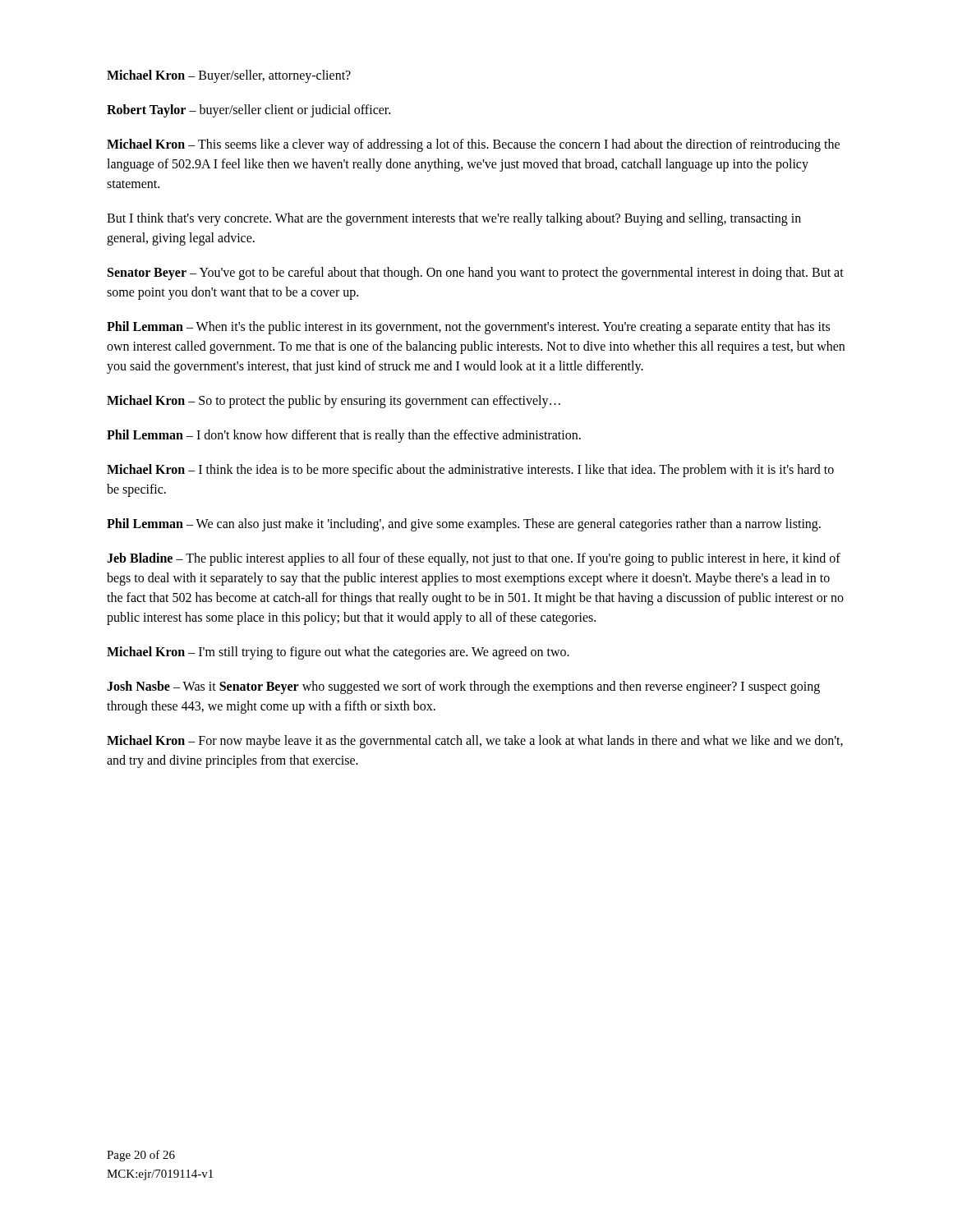Find the block starting "Phil Lemman – We can"

point(464,524)
